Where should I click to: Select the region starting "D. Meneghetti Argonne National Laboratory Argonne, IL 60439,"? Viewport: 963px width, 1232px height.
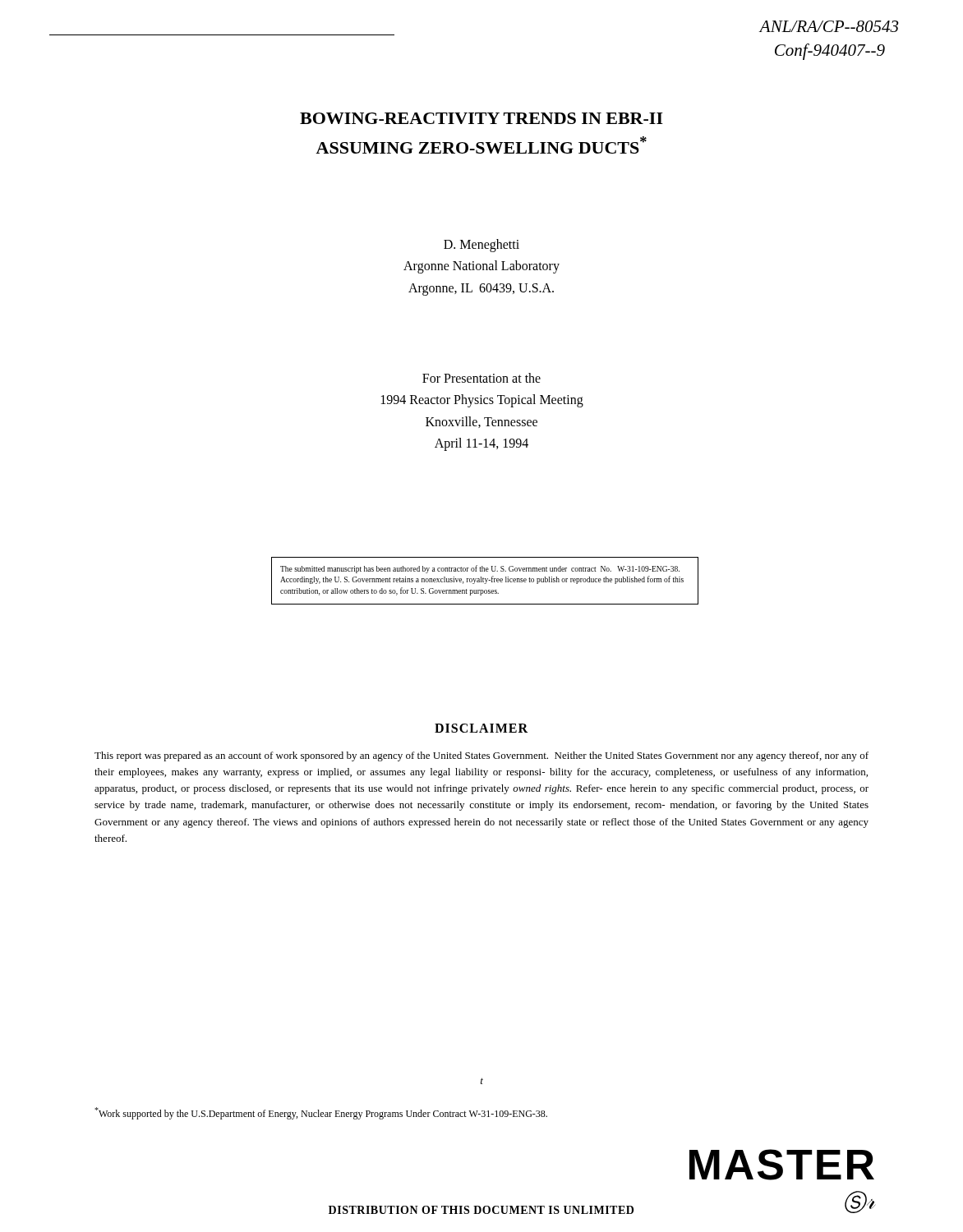click(x=482, y=266)
